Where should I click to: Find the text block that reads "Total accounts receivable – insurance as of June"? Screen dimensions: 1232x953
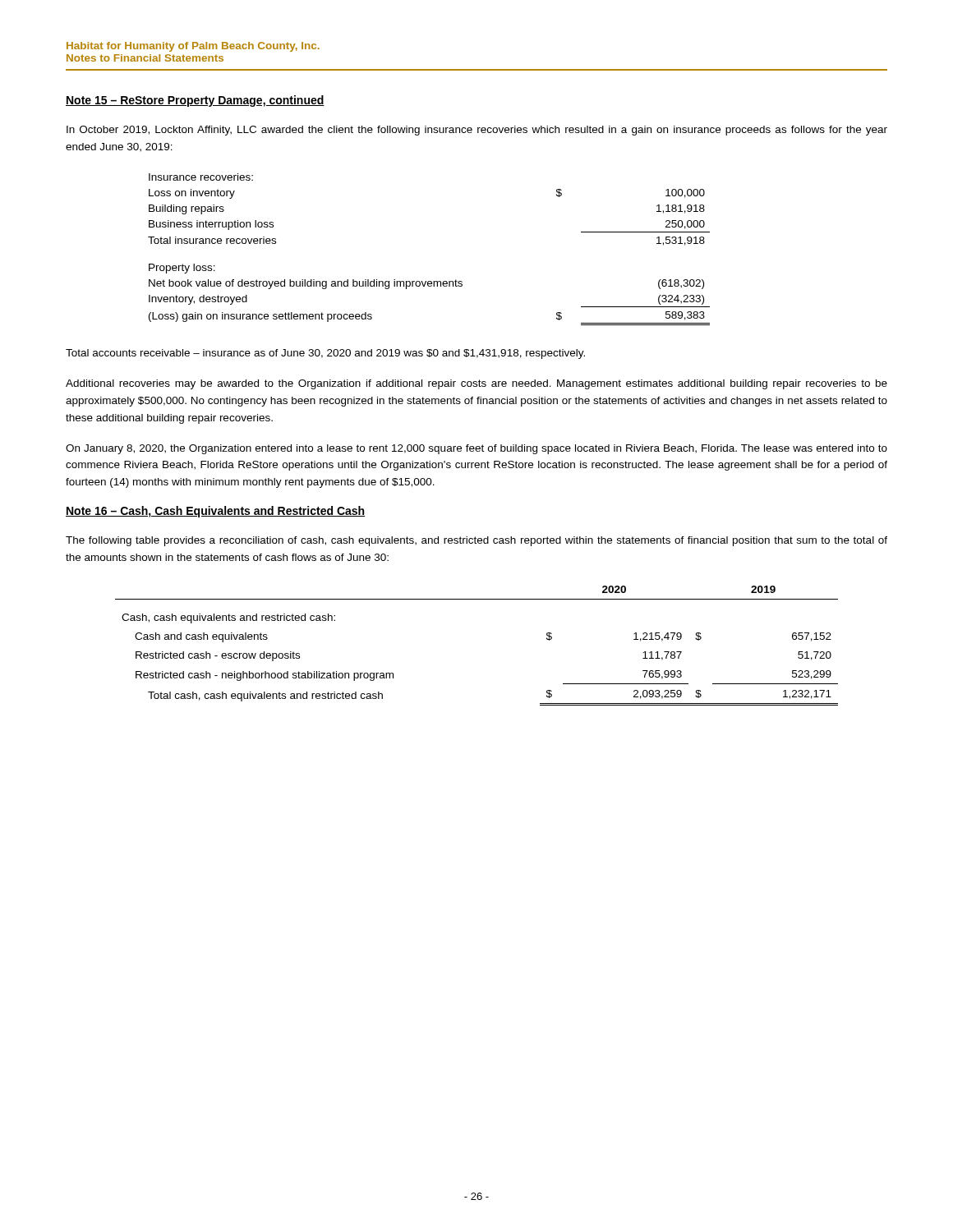[x=326, y=353]
